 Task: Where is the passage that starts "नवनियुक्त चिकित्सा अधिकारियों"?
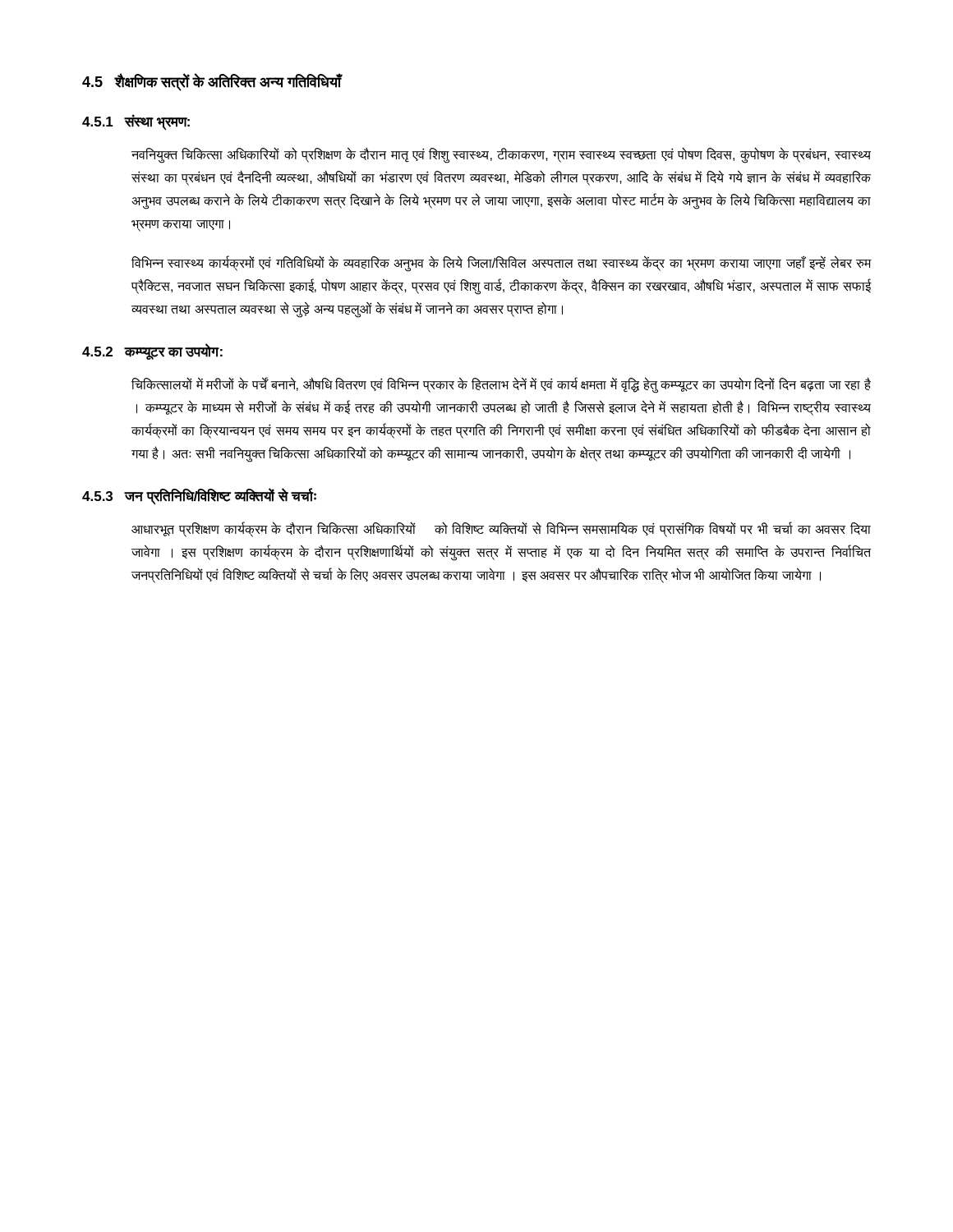(501, 189)
